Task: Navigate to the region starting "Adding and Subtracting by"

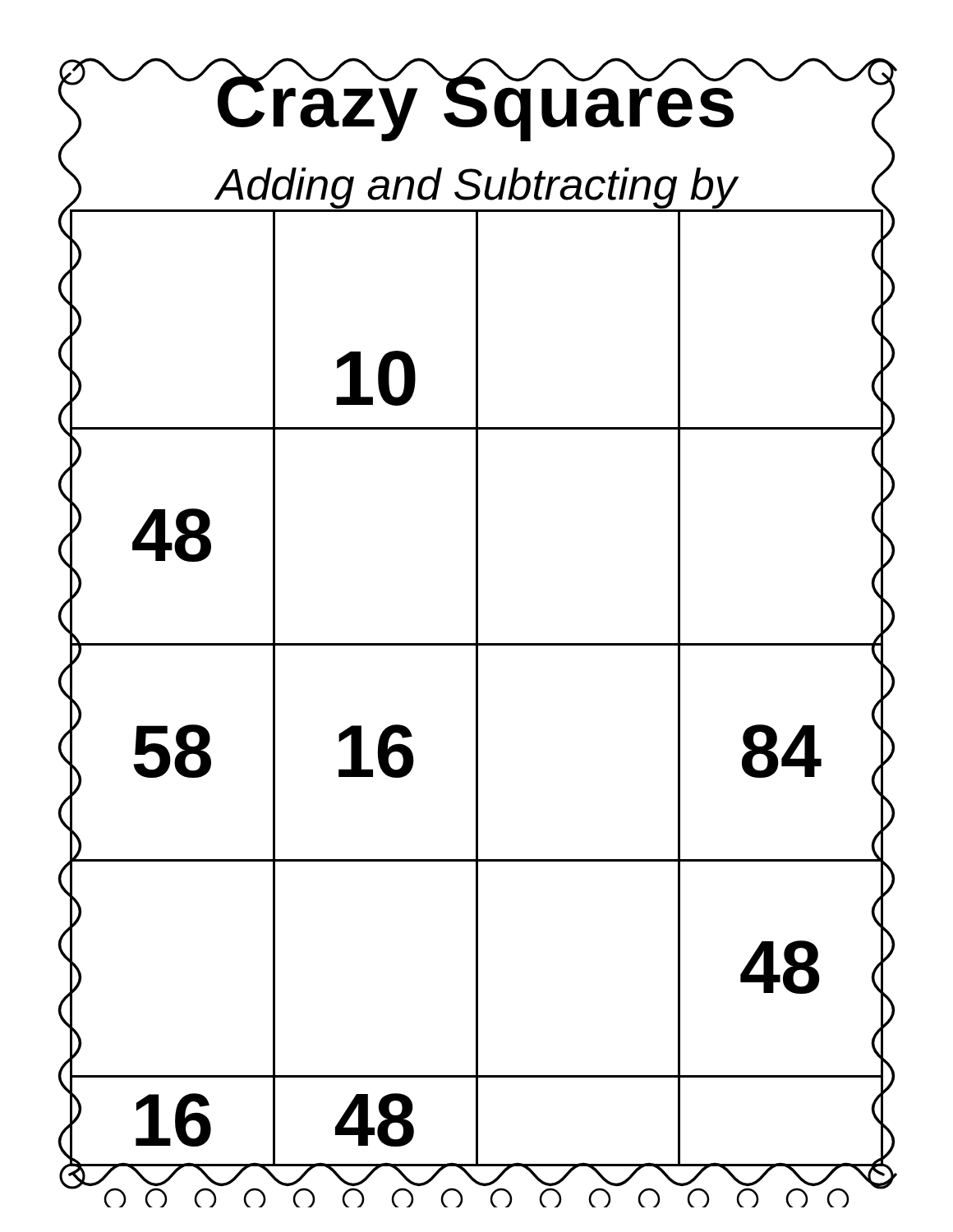Action: coord(476,184)
